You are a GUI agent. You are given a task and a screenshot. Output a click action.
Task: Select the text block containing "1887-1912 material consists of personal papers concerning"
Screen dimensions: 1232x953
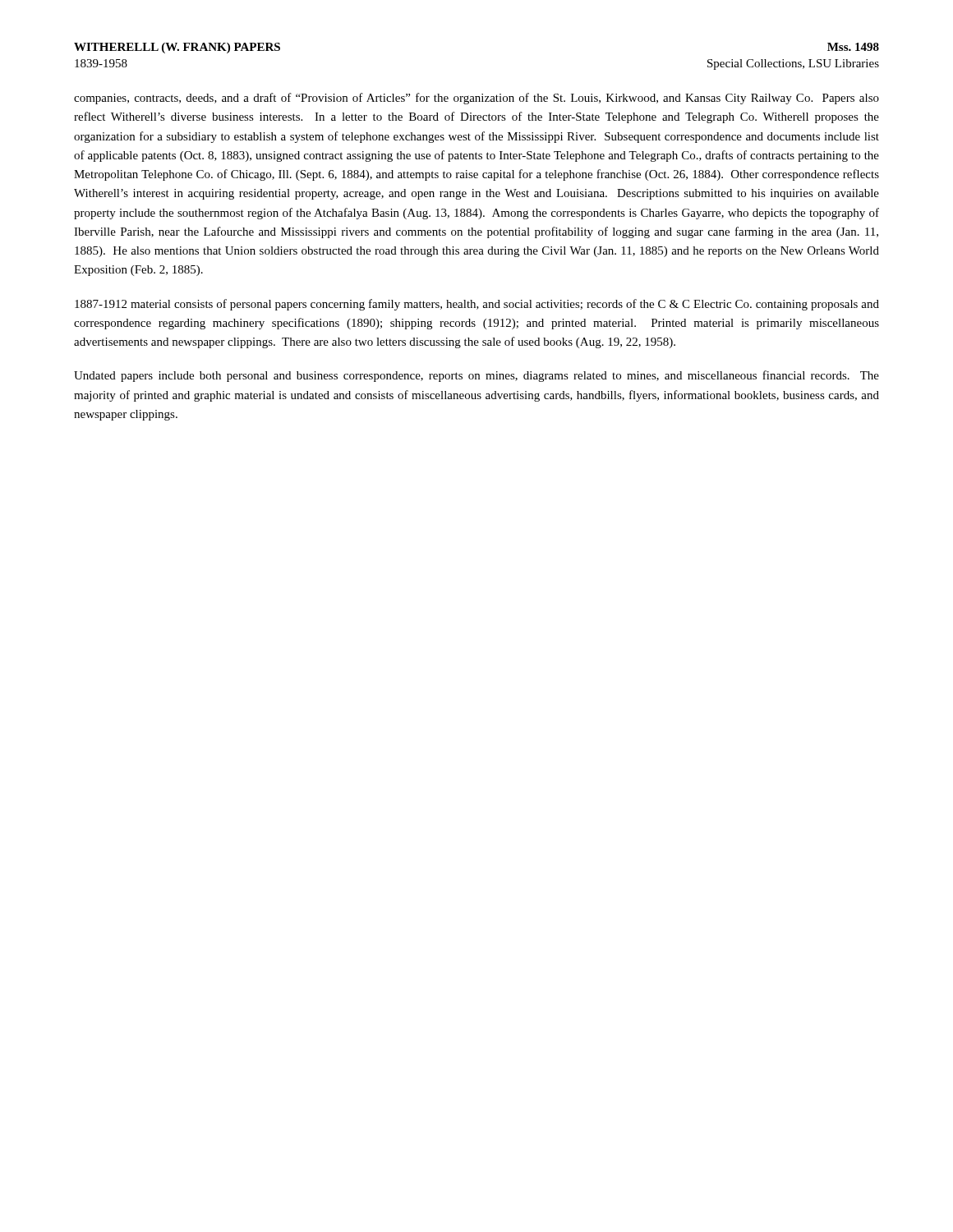(476, 323)
